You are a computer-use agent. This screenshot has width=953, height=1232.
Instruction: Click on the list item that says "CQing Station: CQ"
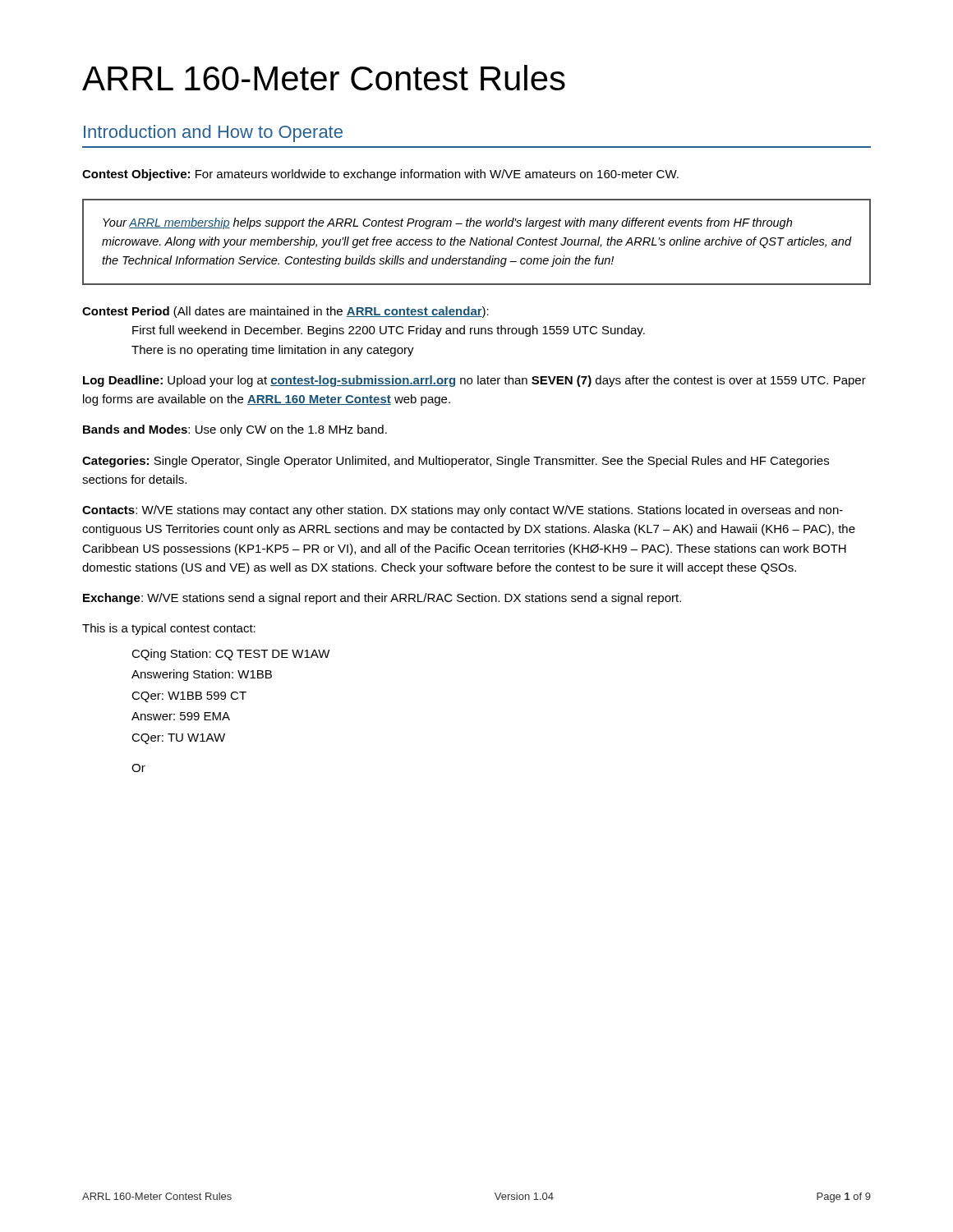tap(231, 653)
